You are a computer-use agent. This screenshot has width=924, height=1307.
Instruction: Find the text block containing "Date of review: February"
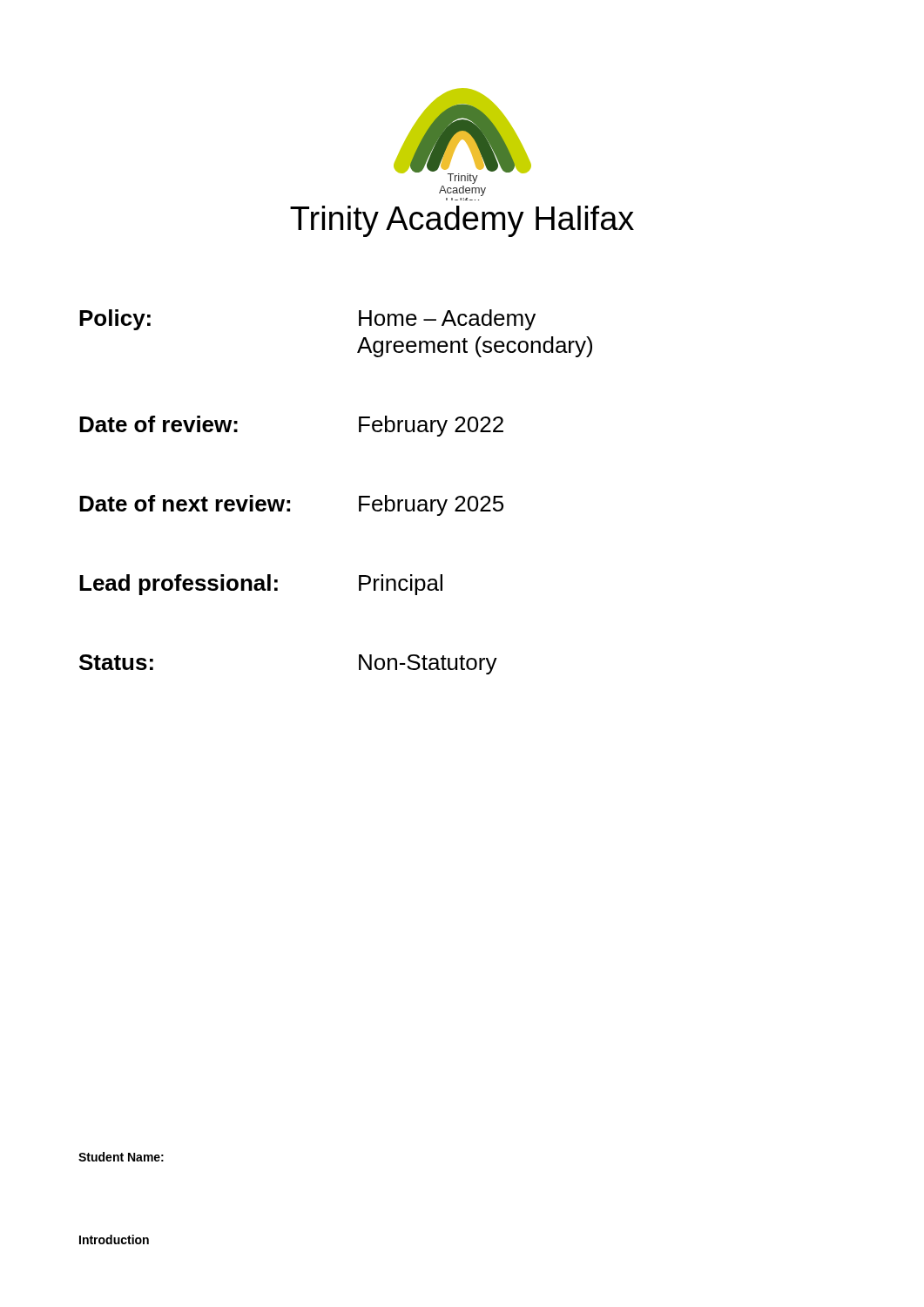click(152, 426)
